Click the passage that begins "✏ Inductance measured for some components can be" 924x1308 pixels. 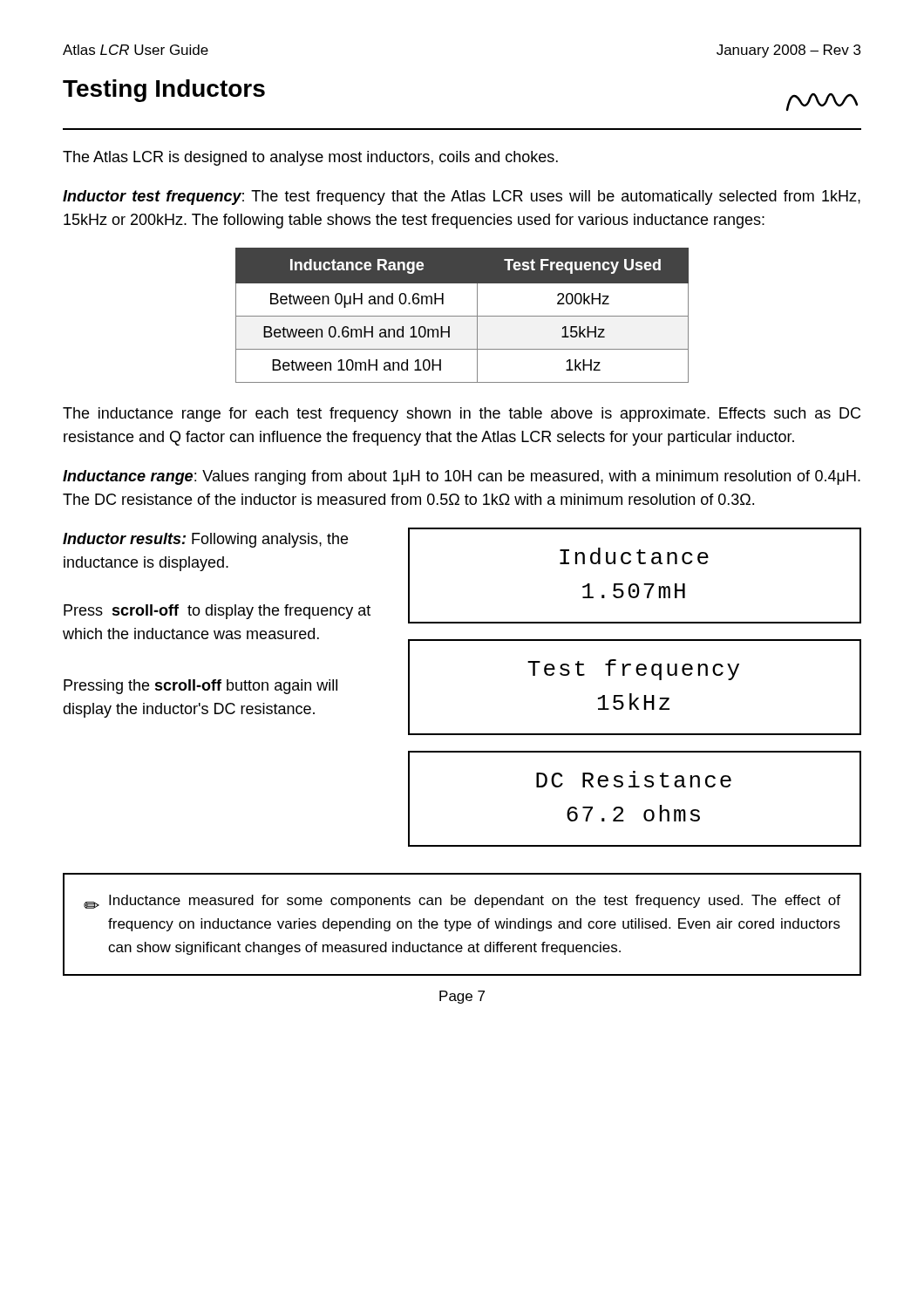[x=462, y=924]
